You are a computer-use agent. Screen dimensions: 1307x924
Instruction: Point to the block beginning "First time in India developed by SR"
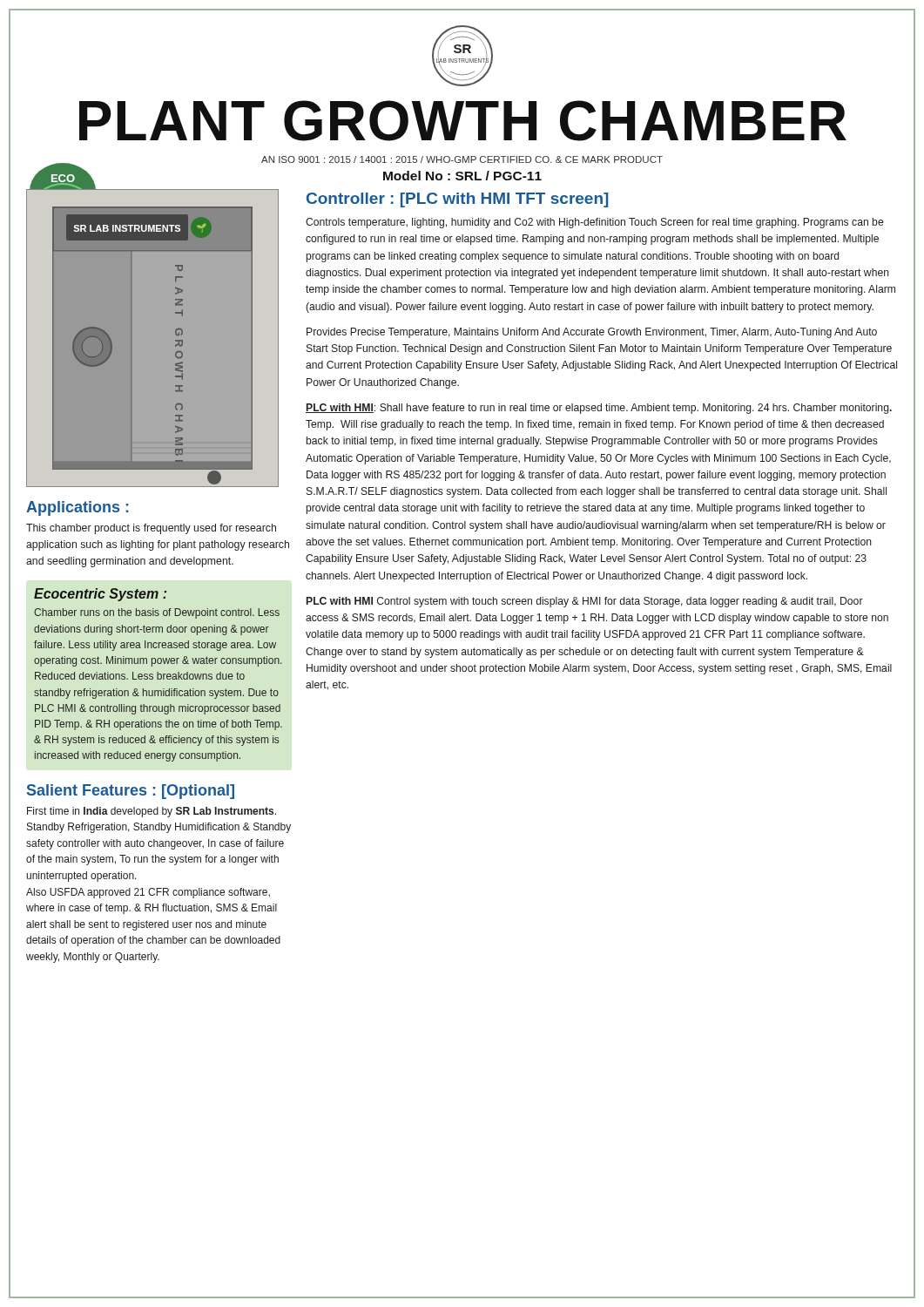pyautogui.click(x=159, y=884)
